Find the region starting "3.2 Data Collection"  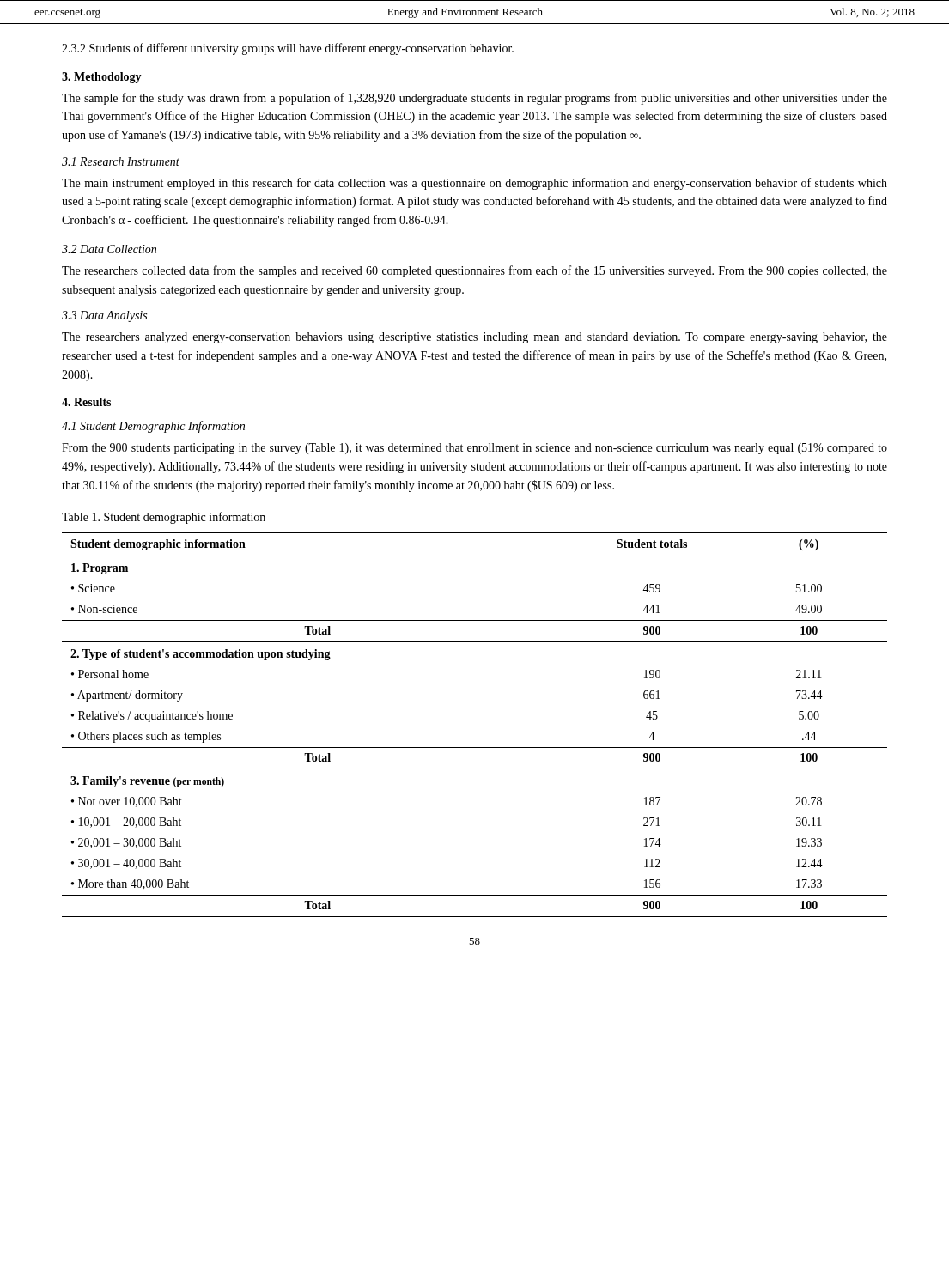[109, 249]
